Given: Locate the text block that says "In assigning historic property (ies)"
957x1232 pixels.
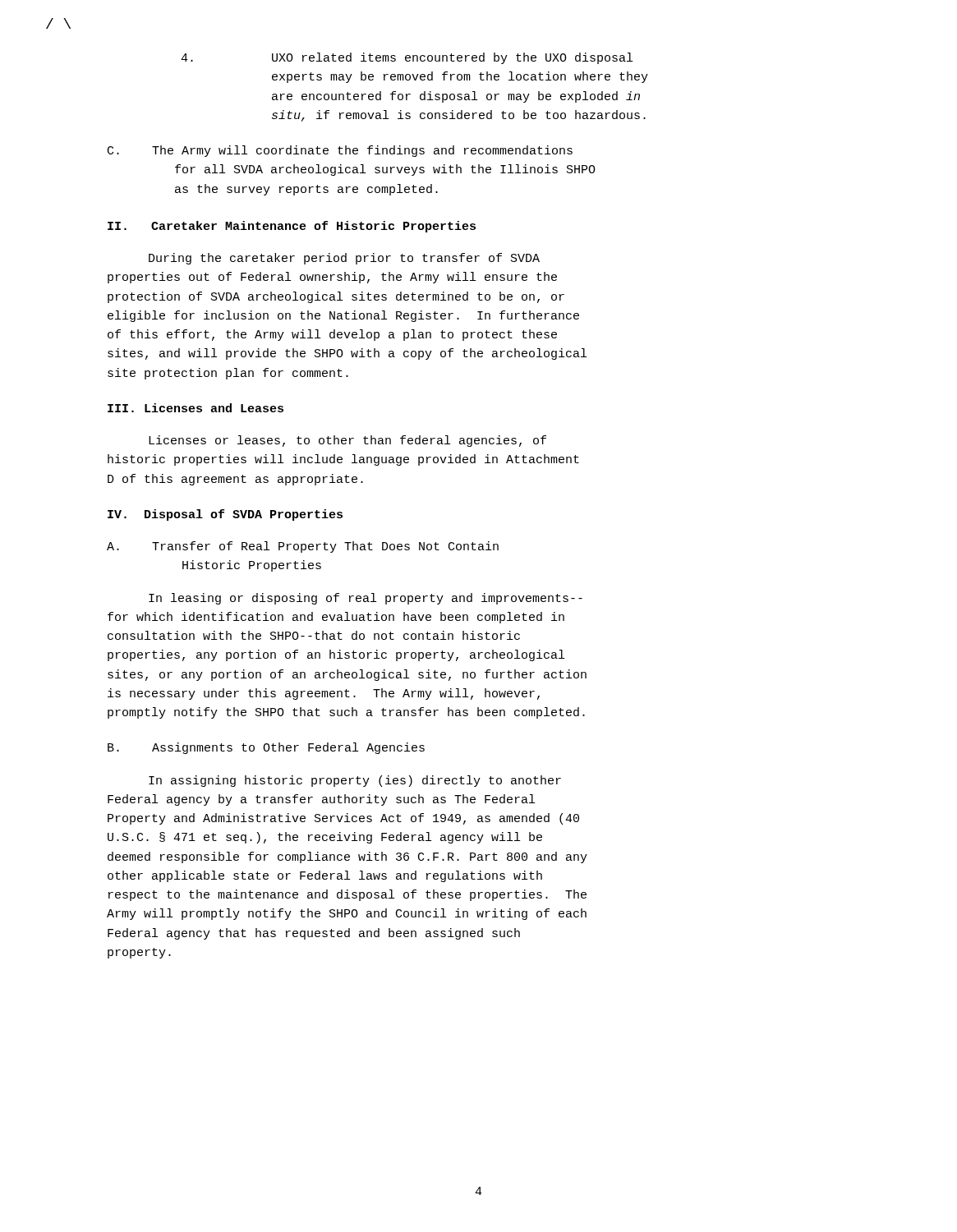Looking at the screenshot, I should (347, 867).
